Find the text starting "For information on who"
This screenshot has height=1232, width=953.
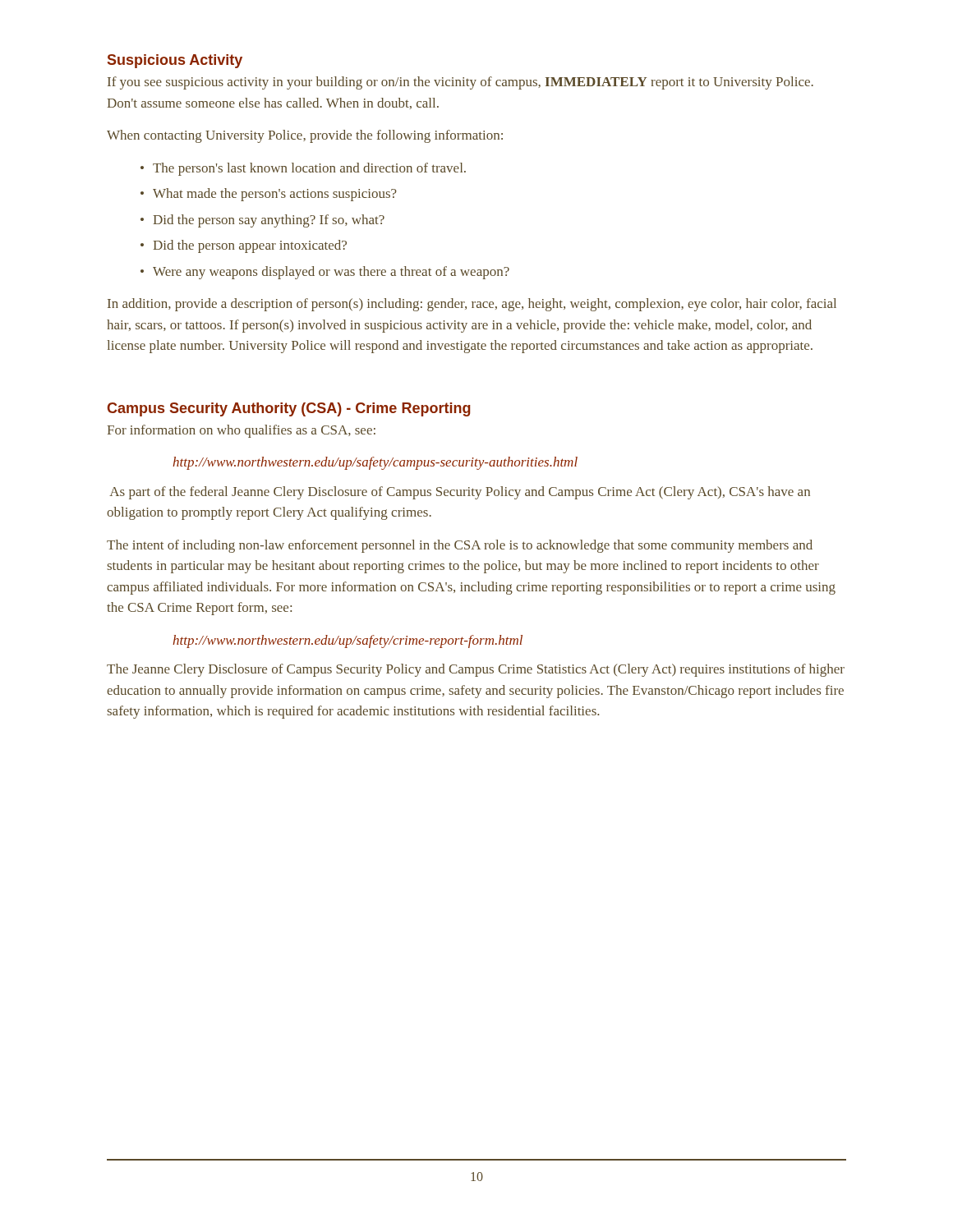(242, 430)
